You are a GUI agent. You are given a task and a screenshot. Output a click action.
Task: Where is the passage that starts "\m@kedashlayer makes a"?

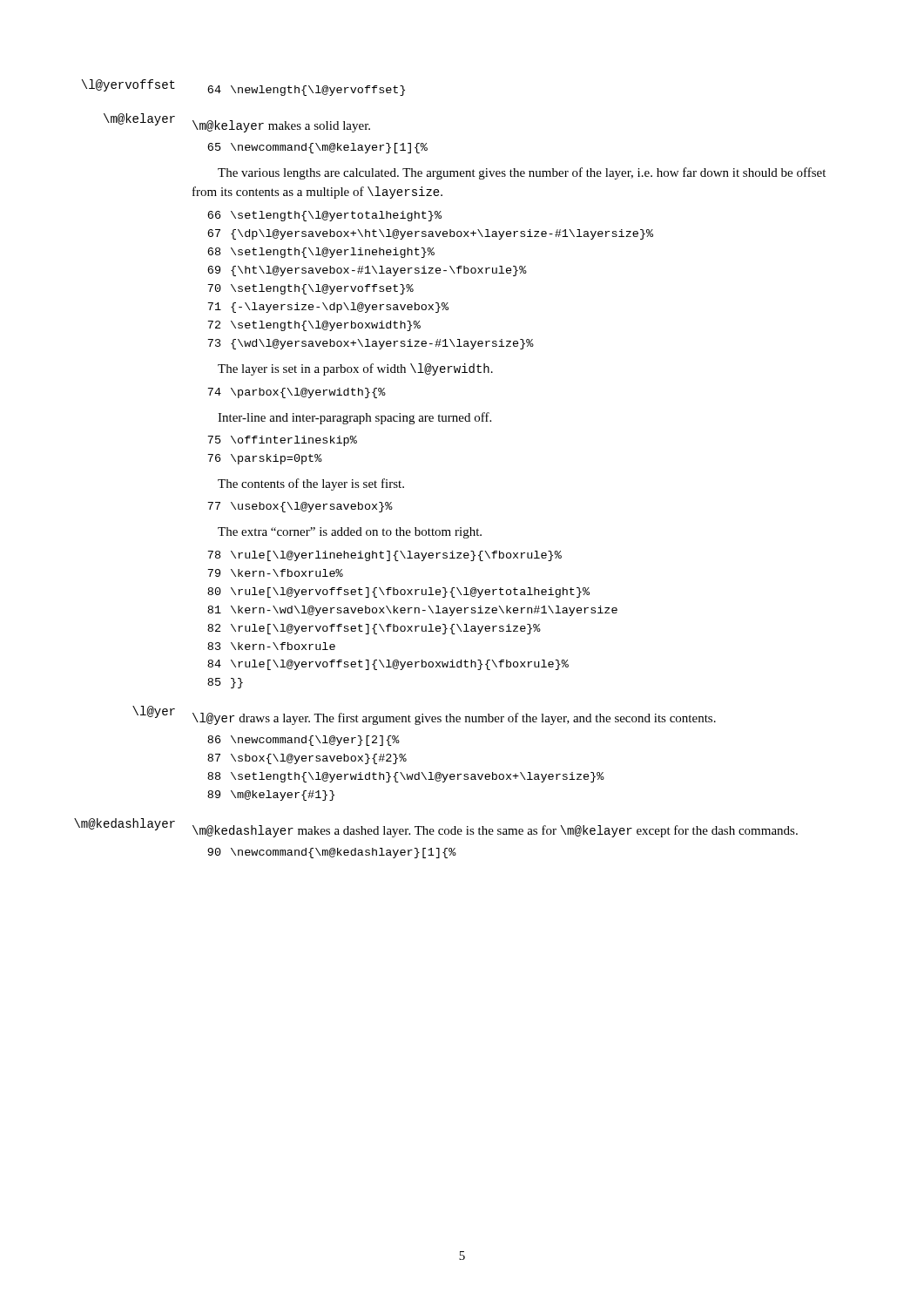pos(495,831)
